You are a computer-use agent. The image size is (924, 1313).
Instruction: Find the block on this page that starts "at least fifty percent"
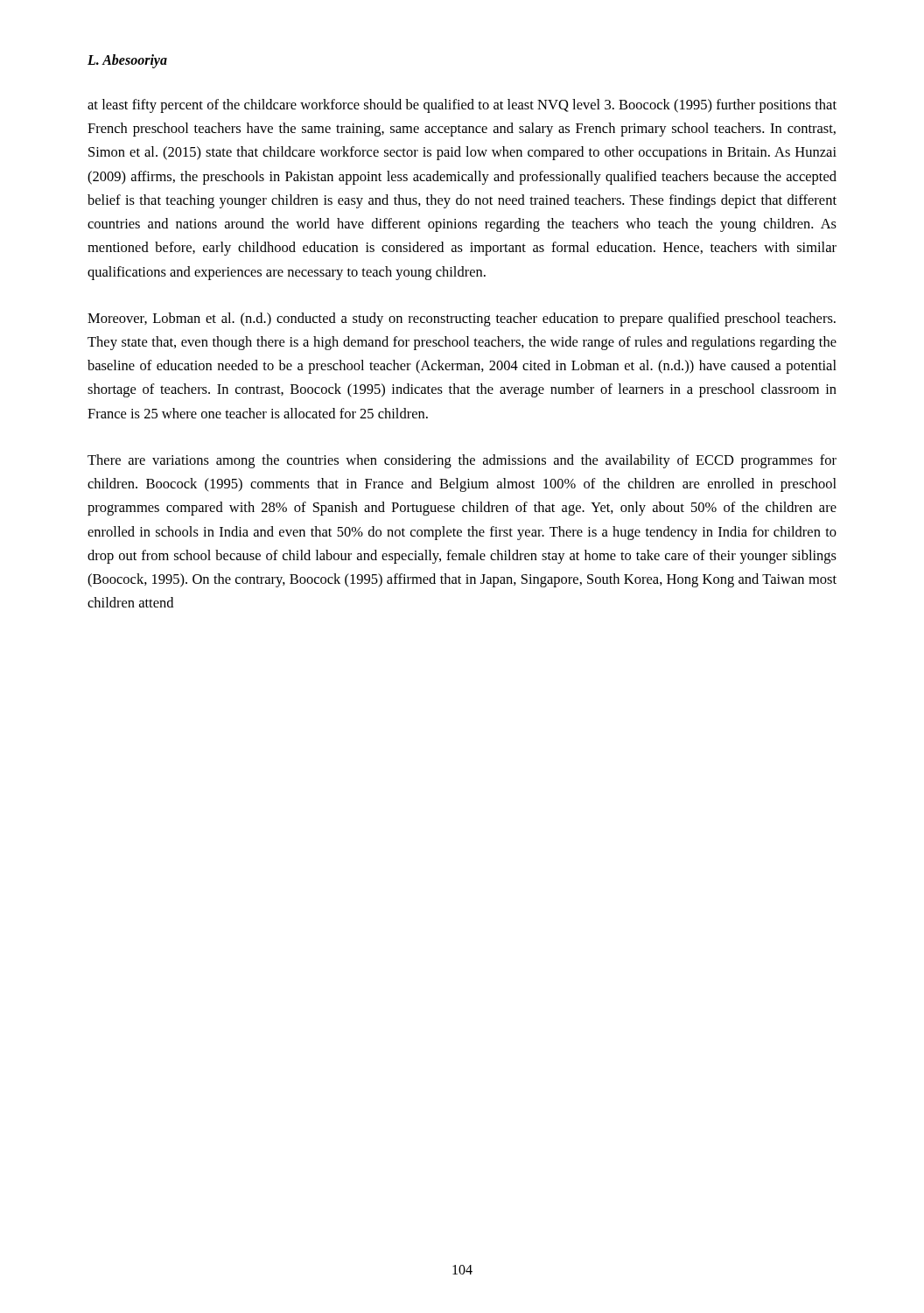[462, 188]
